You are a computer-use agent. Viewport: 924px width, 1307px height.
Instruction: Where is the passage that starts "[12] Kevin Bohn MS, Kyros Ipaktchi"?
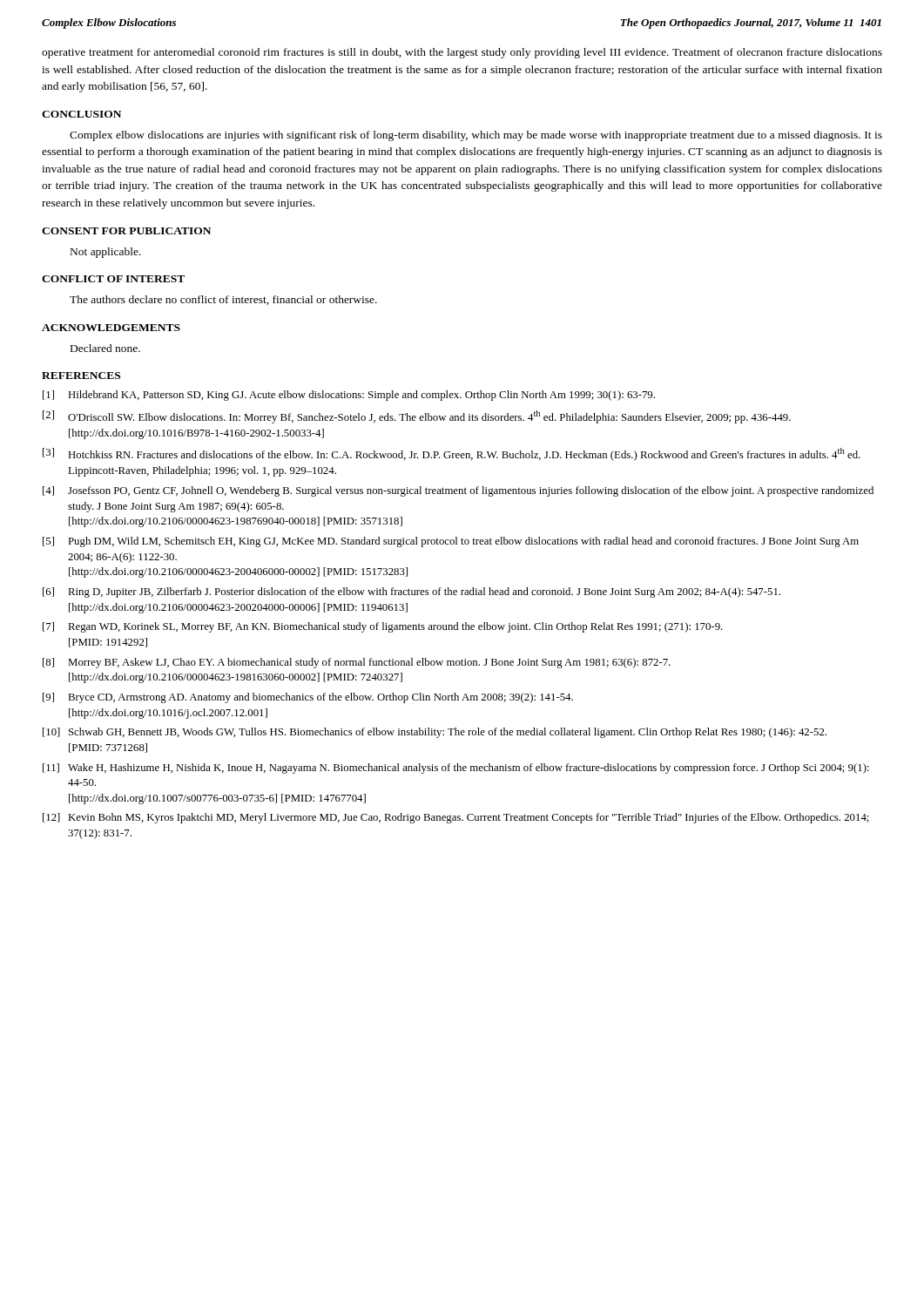[x=462, y=826]
